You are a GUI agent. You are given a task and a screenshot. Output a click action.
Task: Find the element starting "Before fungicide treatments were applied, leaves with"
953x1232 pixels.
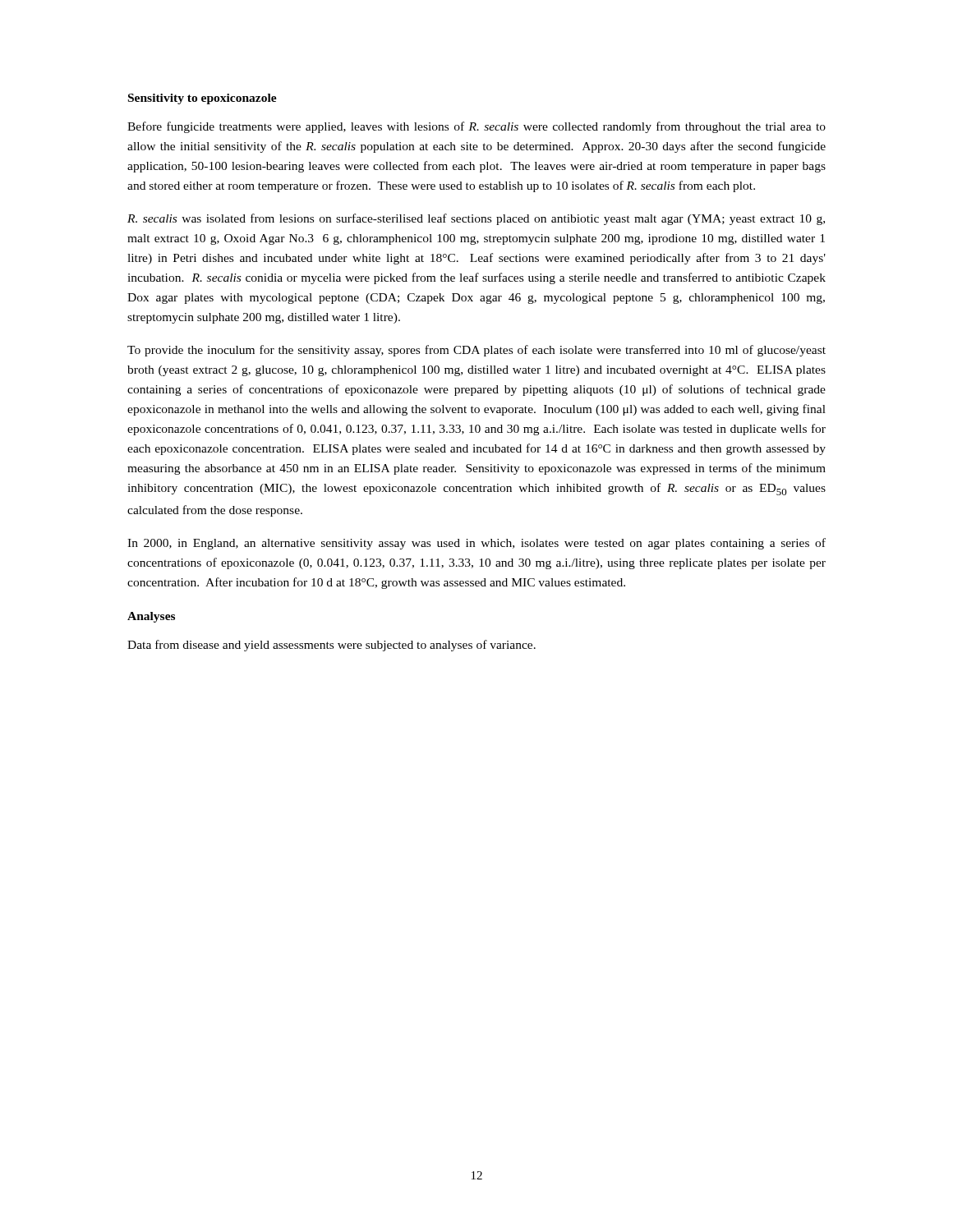pyautogui.click(x=476, y=156)
